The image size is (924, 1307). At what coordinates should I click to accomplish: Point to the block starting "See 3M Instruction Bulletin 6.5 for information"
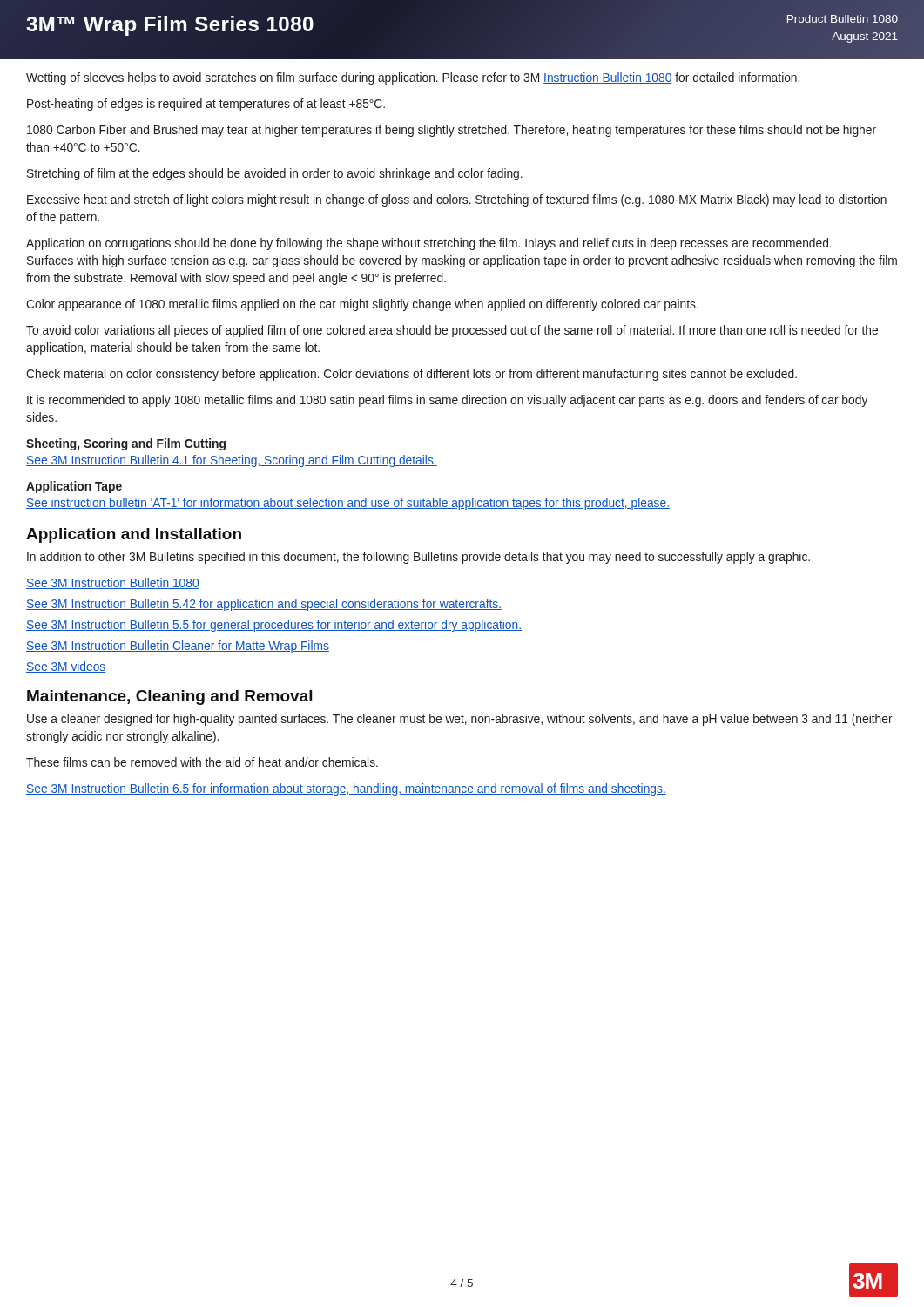346,789
